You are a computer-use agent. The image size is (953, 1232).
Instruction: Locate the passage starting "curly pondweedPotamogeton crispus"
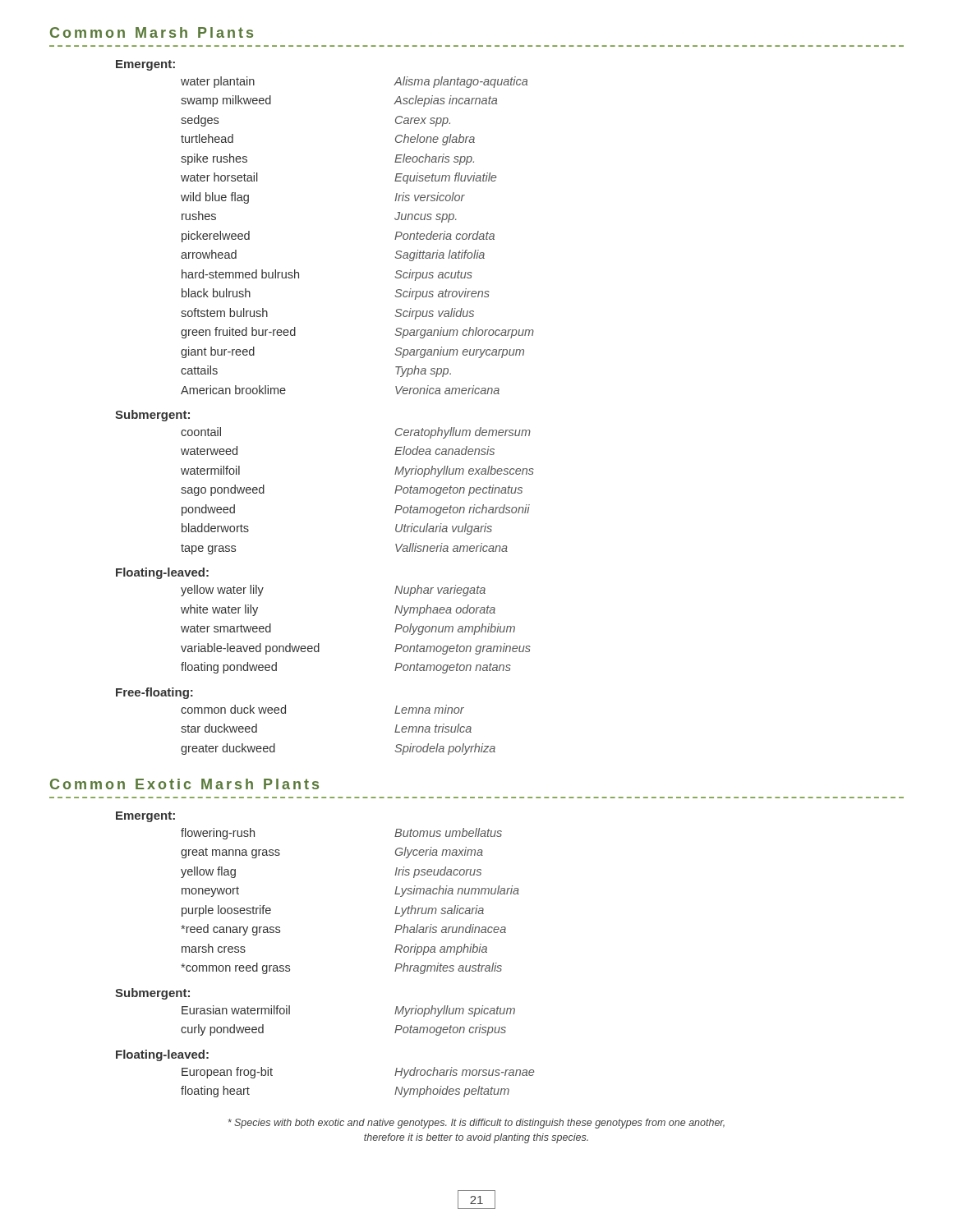(217, 1030)
